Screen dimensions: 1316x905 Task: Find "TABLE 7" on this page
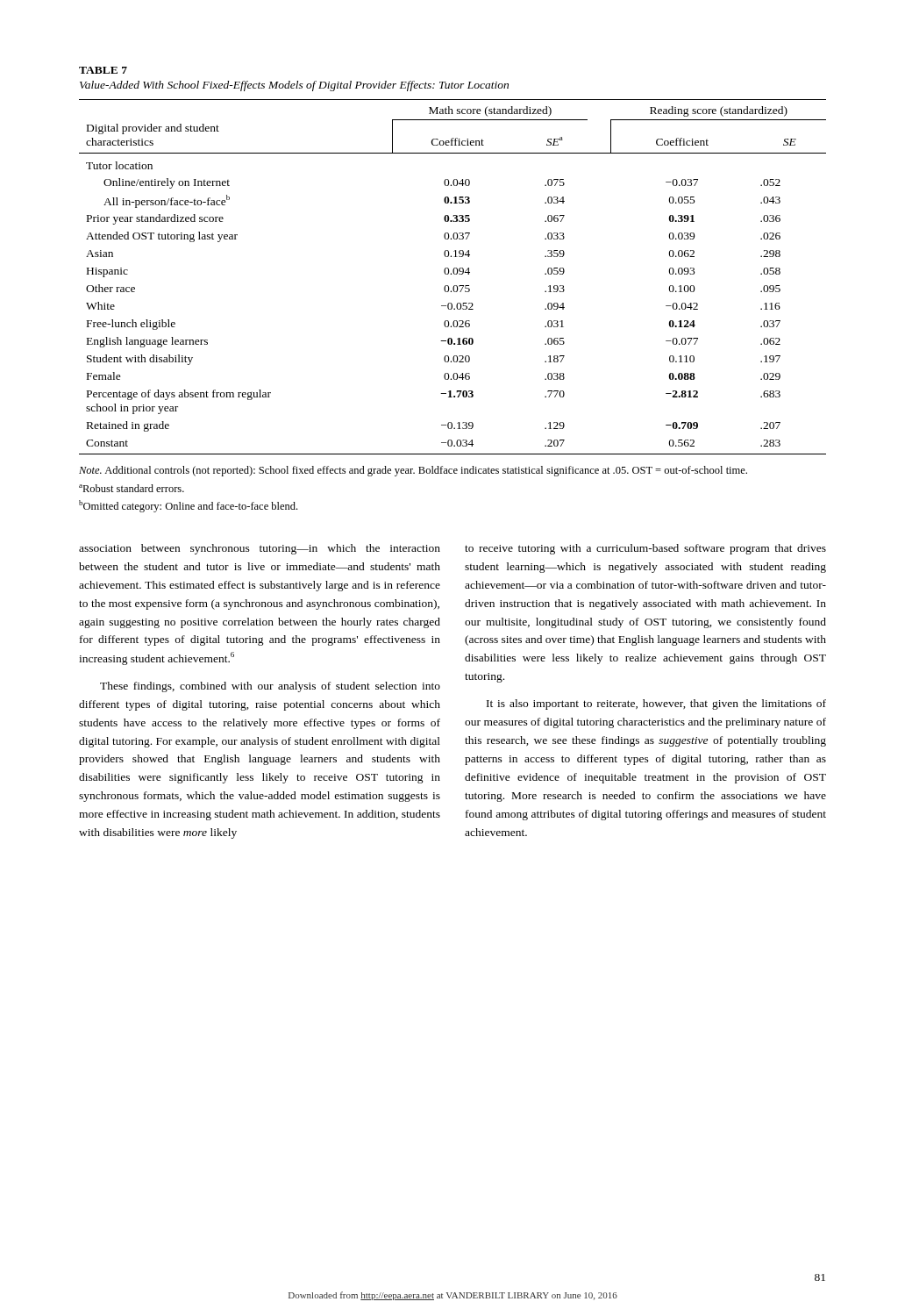[103, 70]
